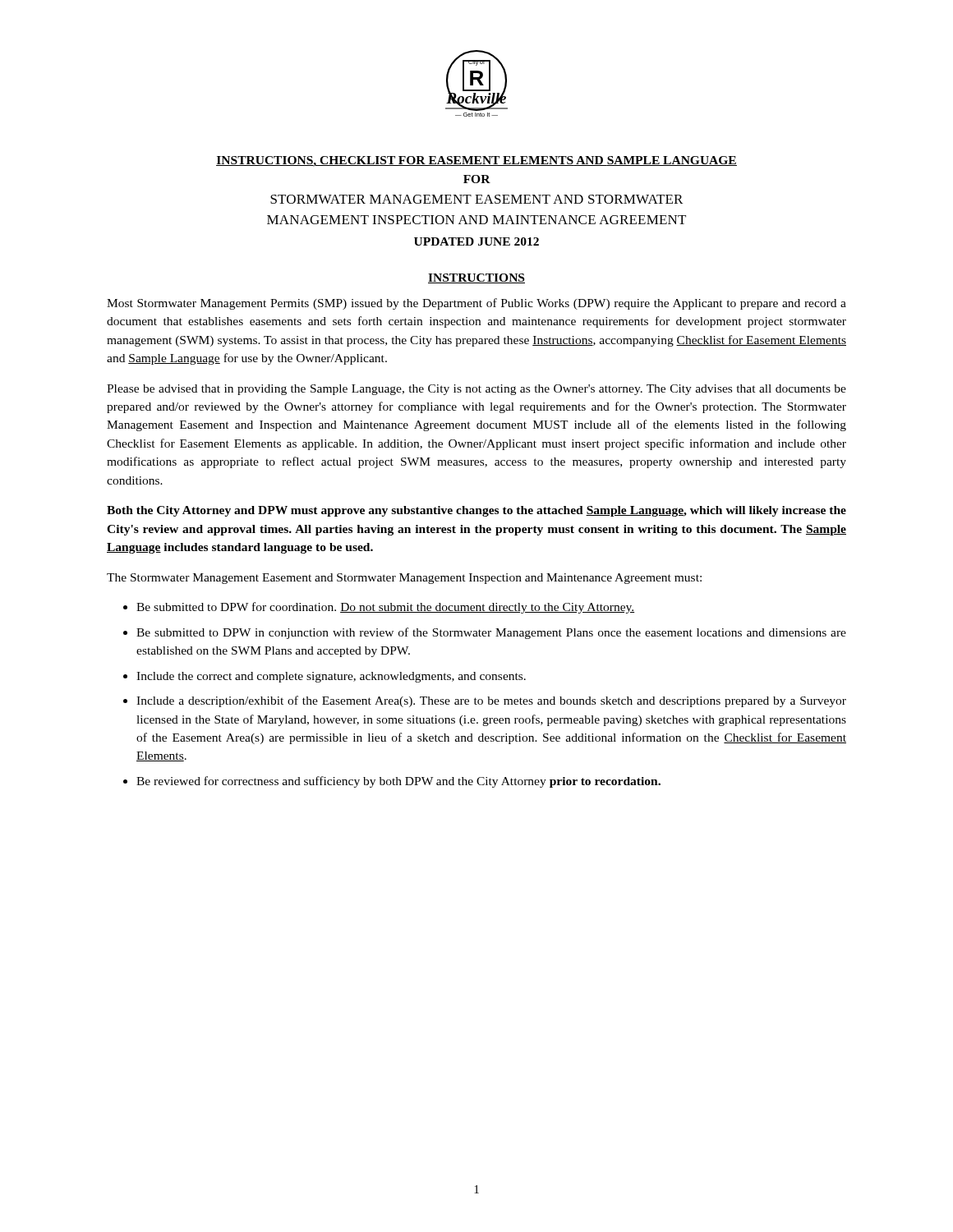Click on the text block that reads "Please be advised that"
This screenshot has width=953, height=1232.
476,434
